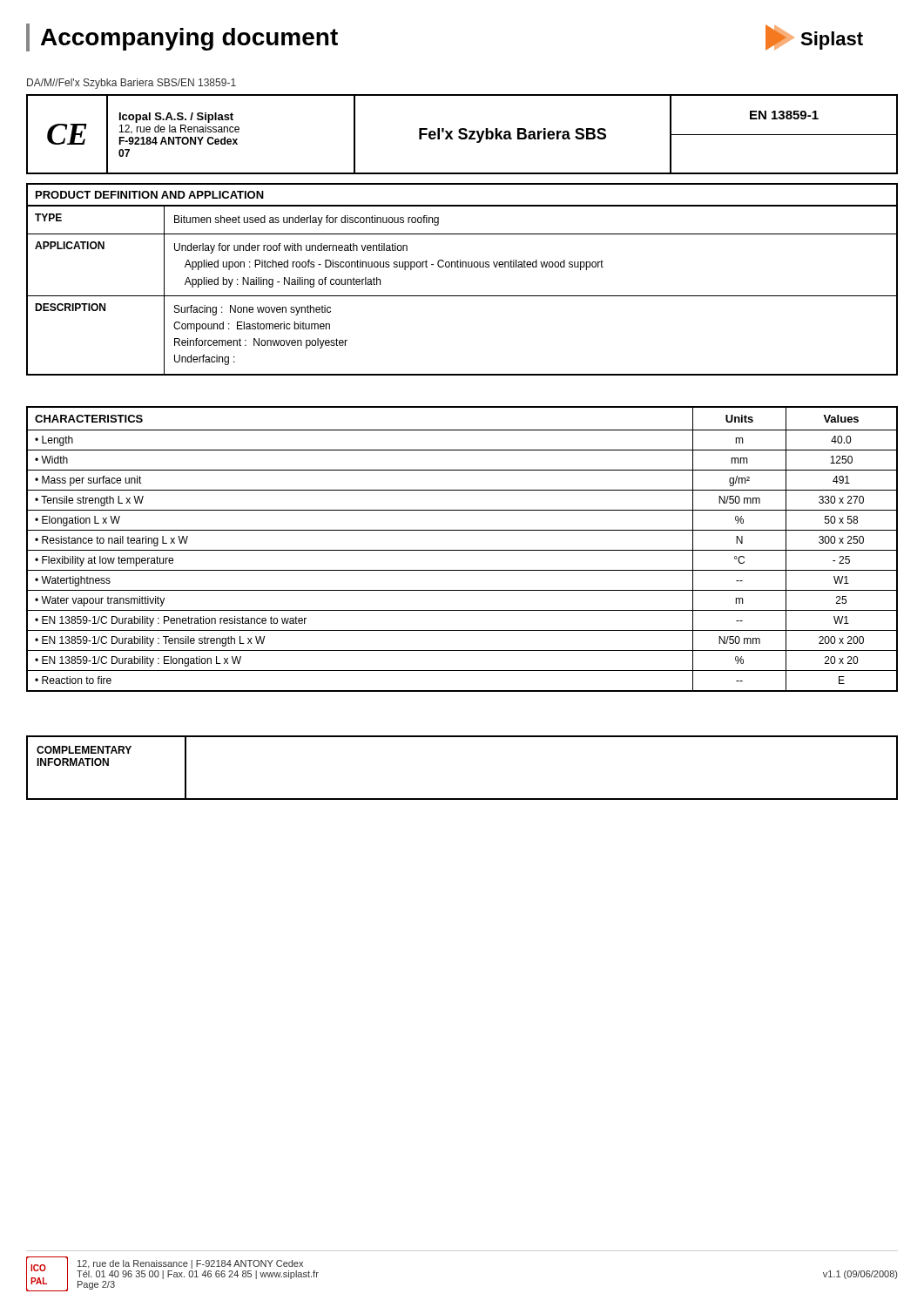Where is the passage that starts "Surfacing : None woven synthetic Compound : Elastomeric"?
The width and height of the screenshot is (924, 1307).
click(x=260, y=334)
